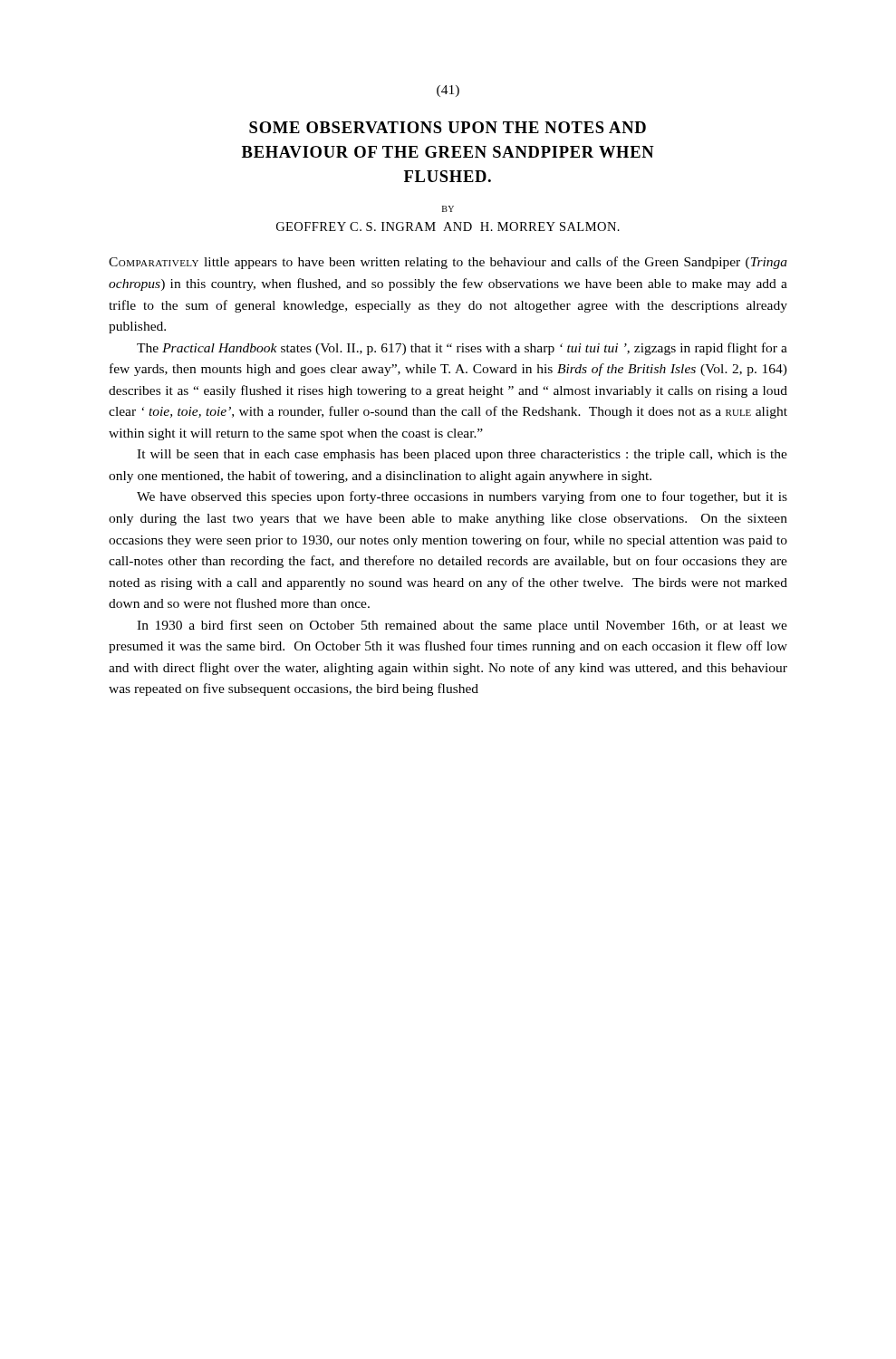
Task: Find the element starting "Geoffrey C. S. Ingram and H. Morrey Salmon."
Action: [448, 227]
